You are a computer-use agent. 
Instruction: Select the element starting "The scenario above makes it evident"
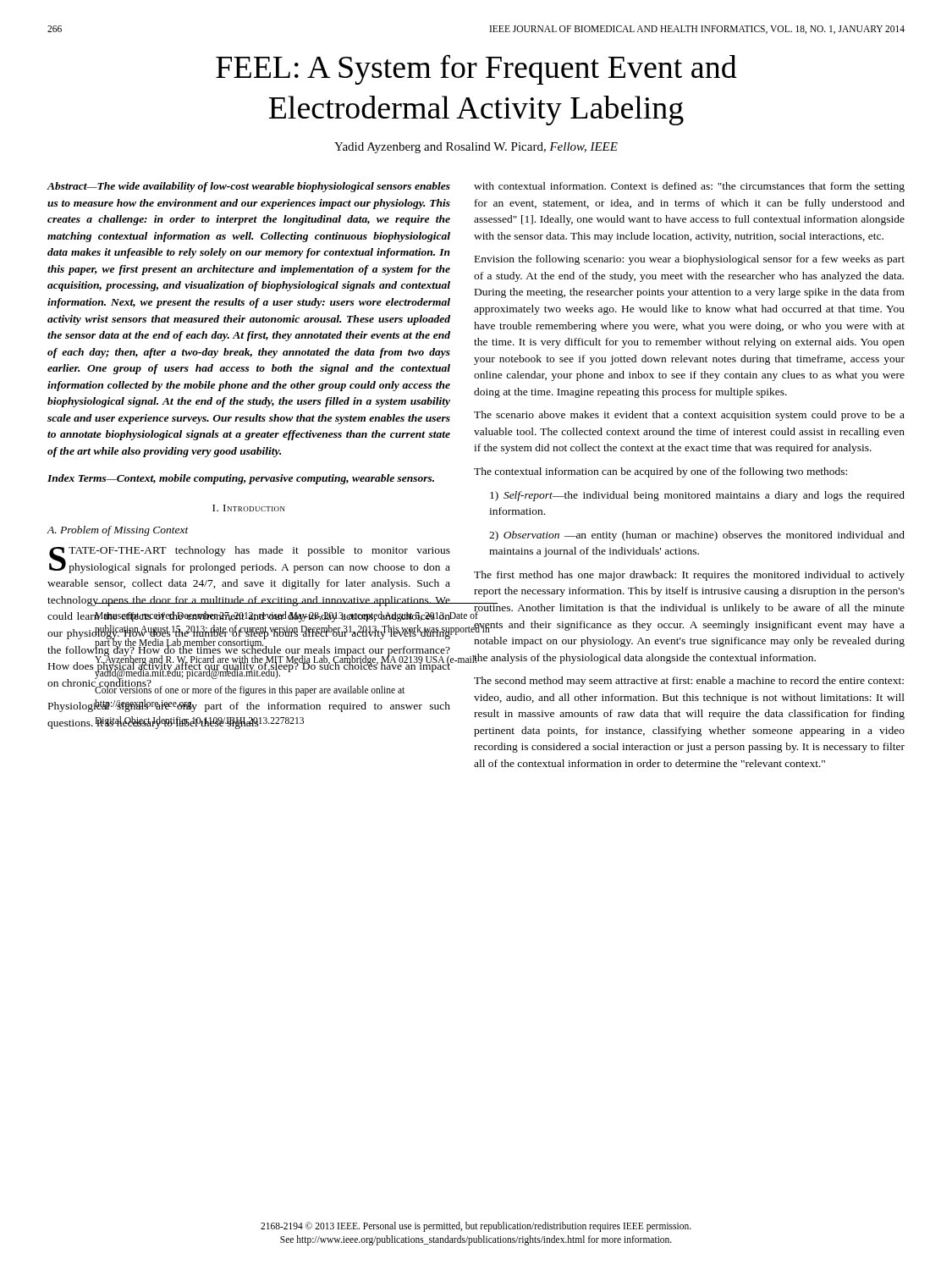(689, 431)
